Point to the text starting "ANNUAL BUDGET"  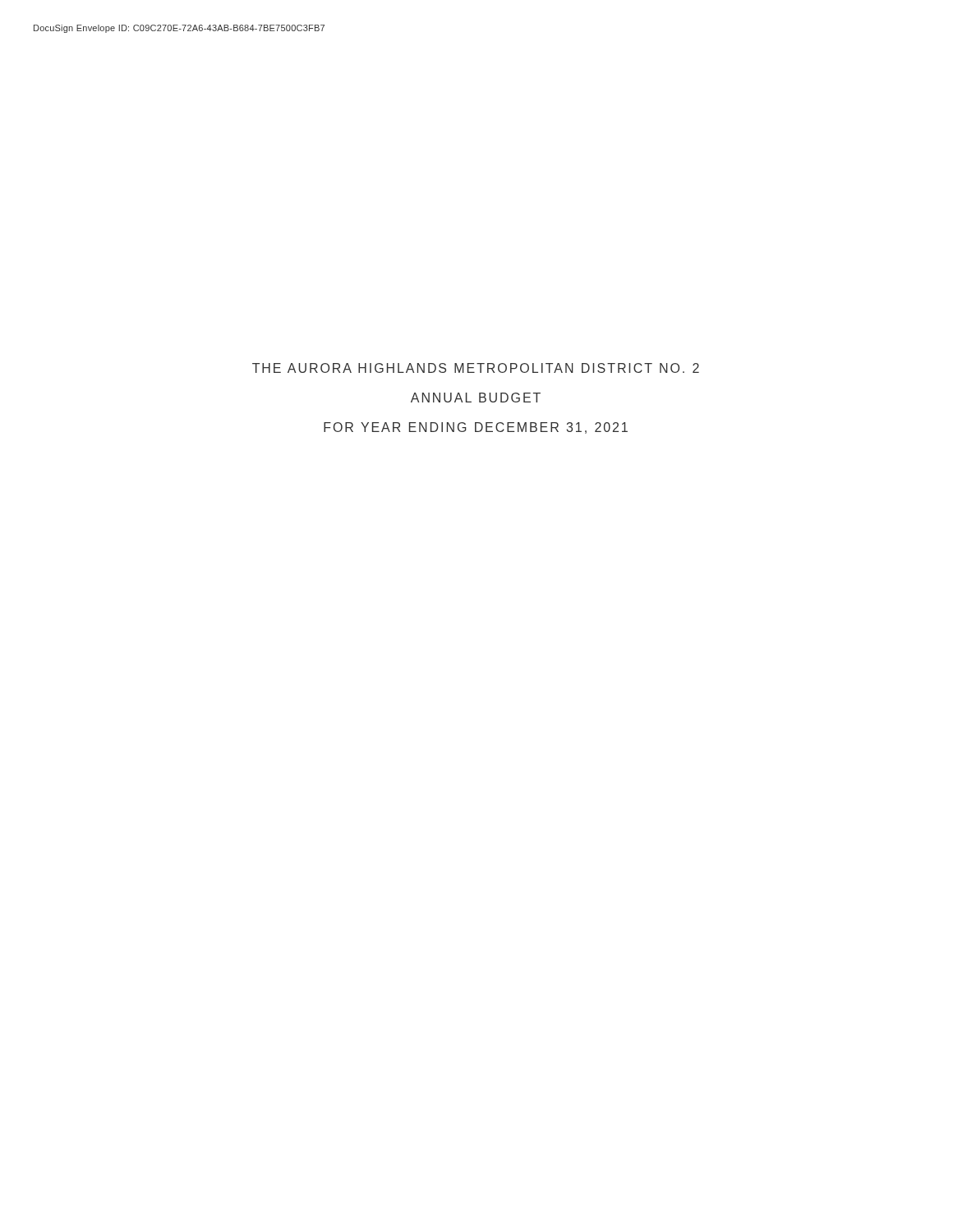(x=476, y=398)
